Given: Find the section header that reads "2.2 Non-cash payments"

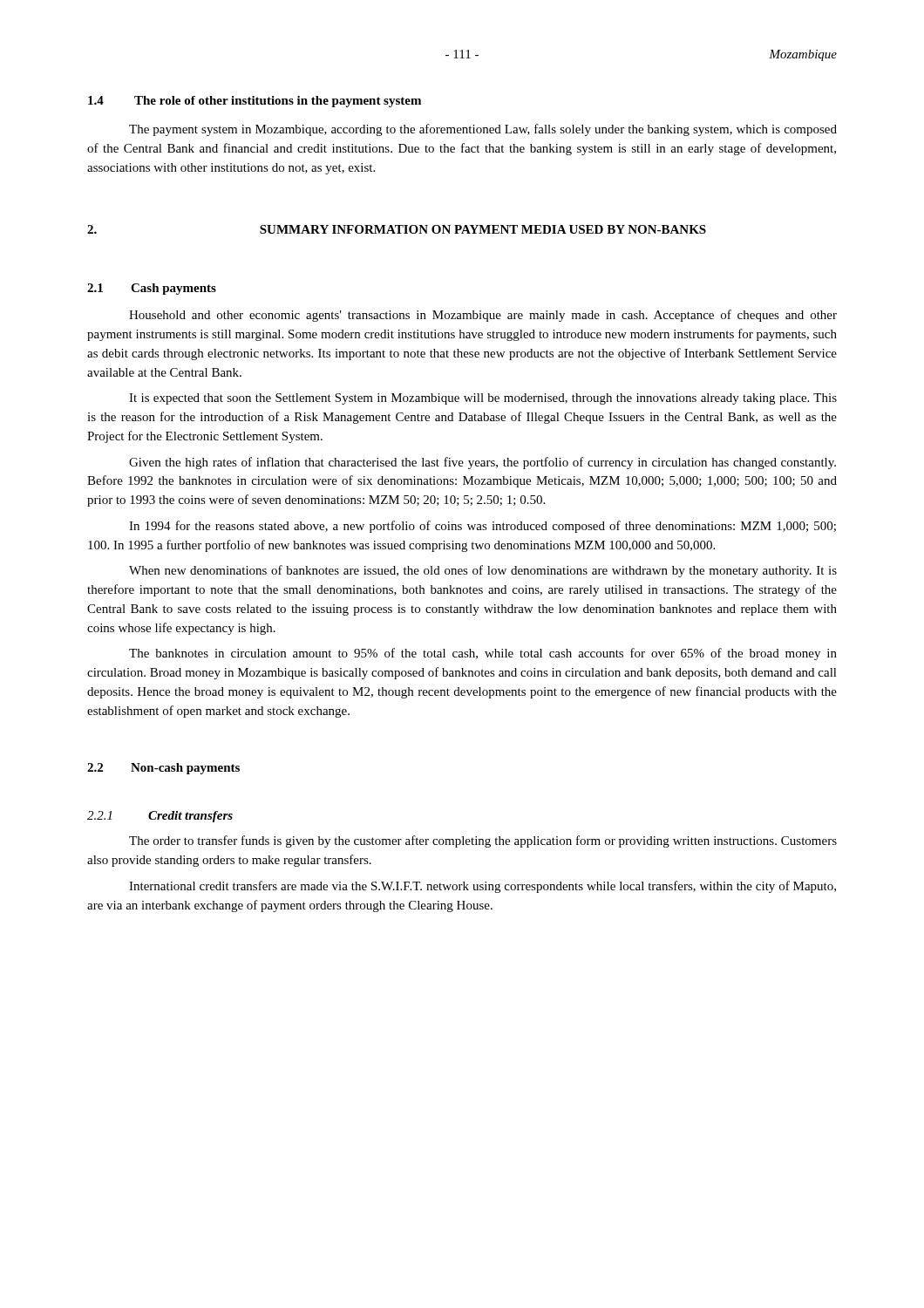Looking at the screenshot, I should click(x=164, y=768).
